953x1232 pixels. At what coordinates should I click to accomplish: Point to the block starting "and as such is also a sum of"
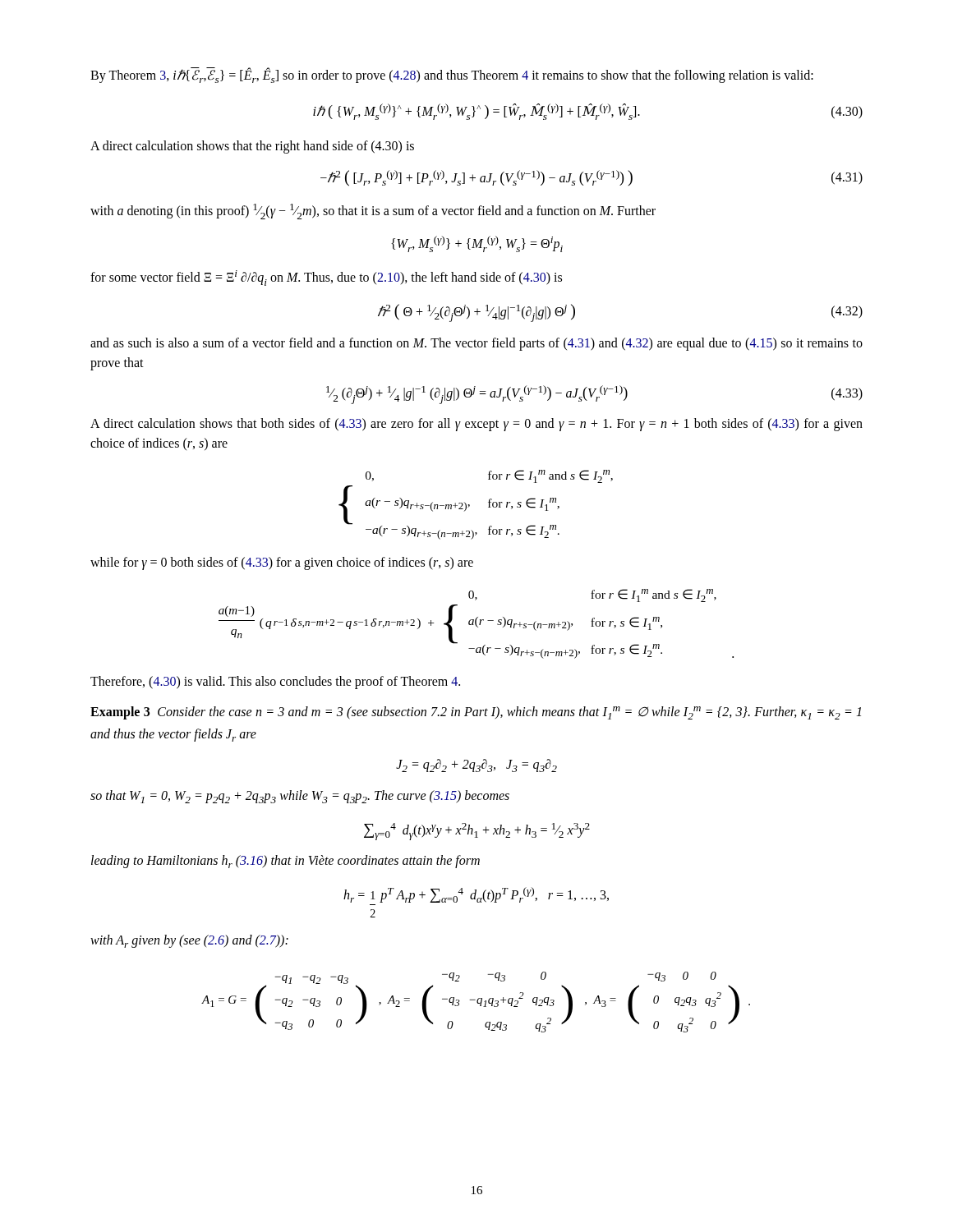pyautogui.click(x=476, y=352)
